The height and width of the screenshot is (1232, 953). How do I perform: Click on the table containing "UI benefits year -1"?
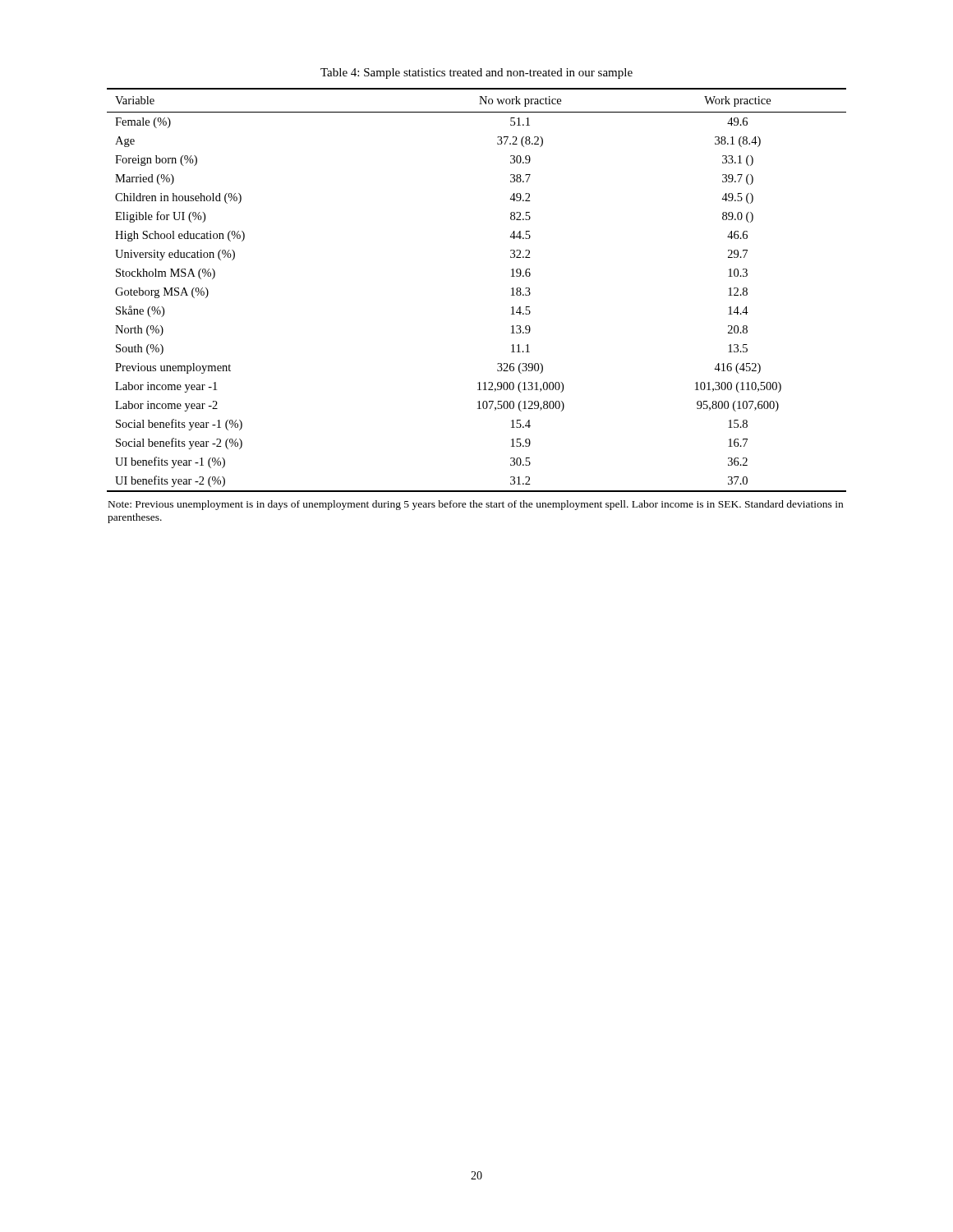tap(476, 306)
